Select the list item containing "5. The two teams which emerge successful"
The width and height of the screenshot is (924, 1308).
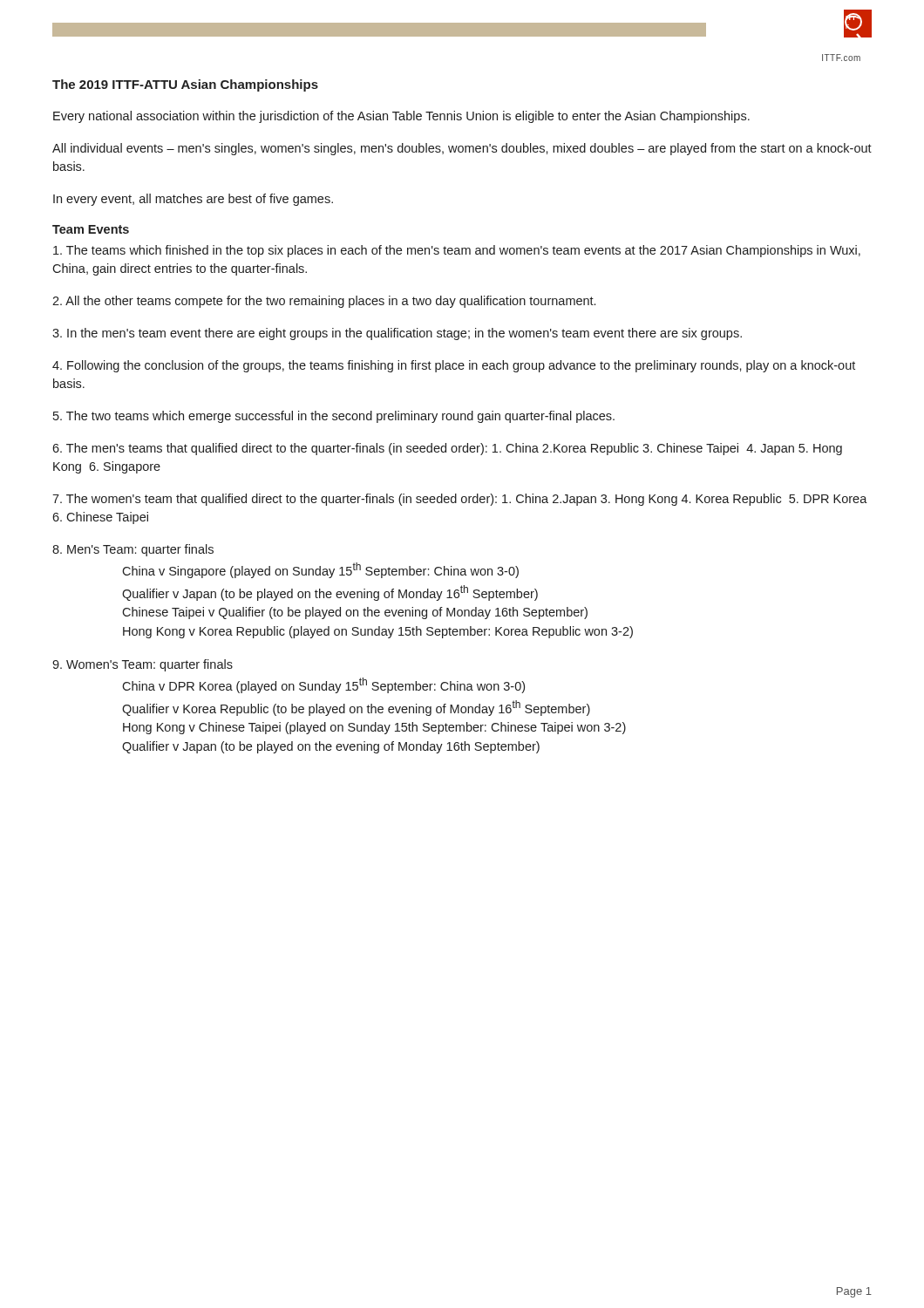tap(334, 416)
